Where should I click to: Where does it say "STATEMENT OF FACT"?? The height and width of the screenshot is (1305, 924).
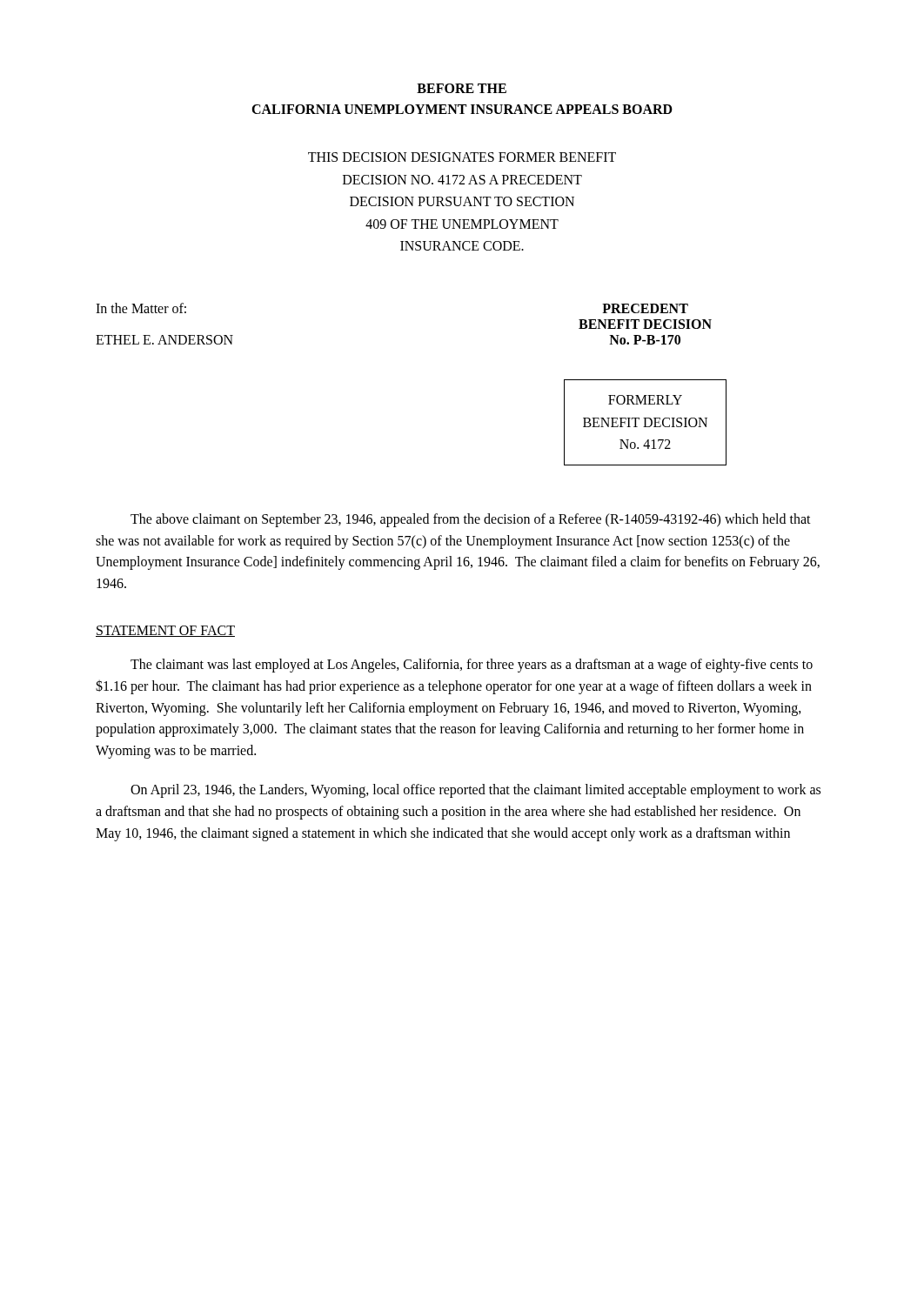[165, 630]
